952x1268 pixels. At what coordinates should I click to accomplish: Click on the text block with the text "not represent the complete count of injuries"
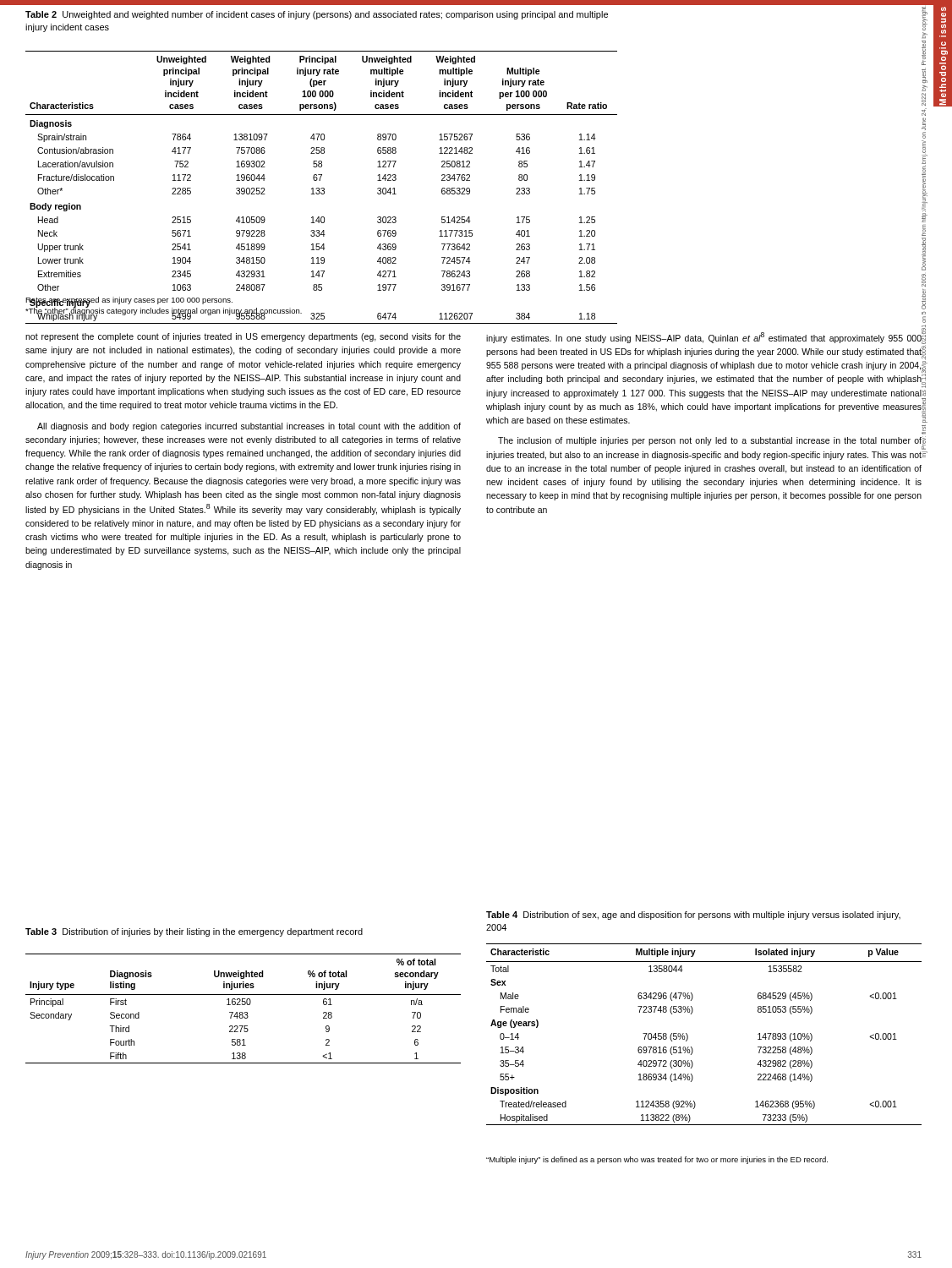pos(243,451)
